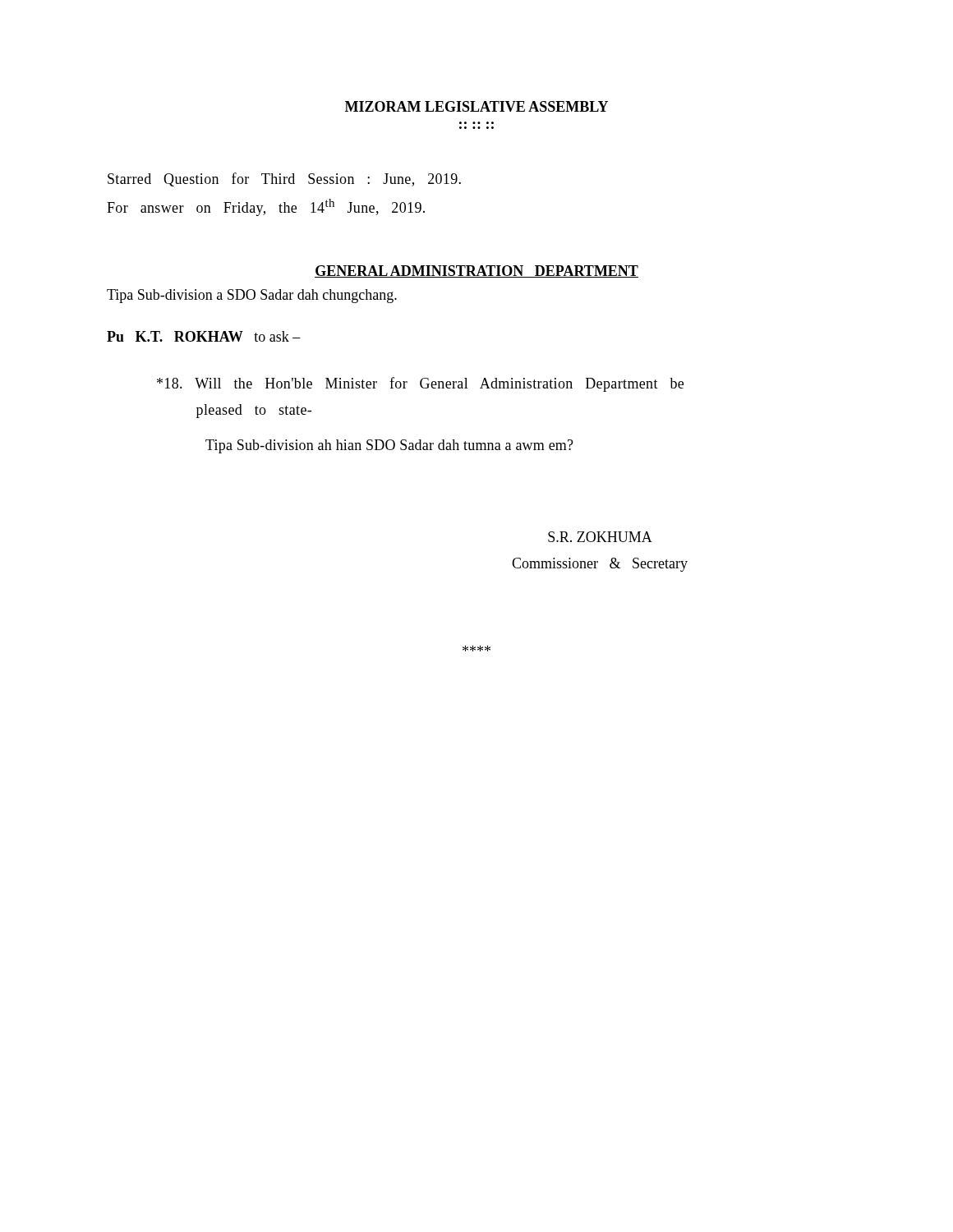
Task: Click on the region starting "Pu K.T. ROKHAW to ask –"
Action: pyautogui.click(x=203, y=337)
